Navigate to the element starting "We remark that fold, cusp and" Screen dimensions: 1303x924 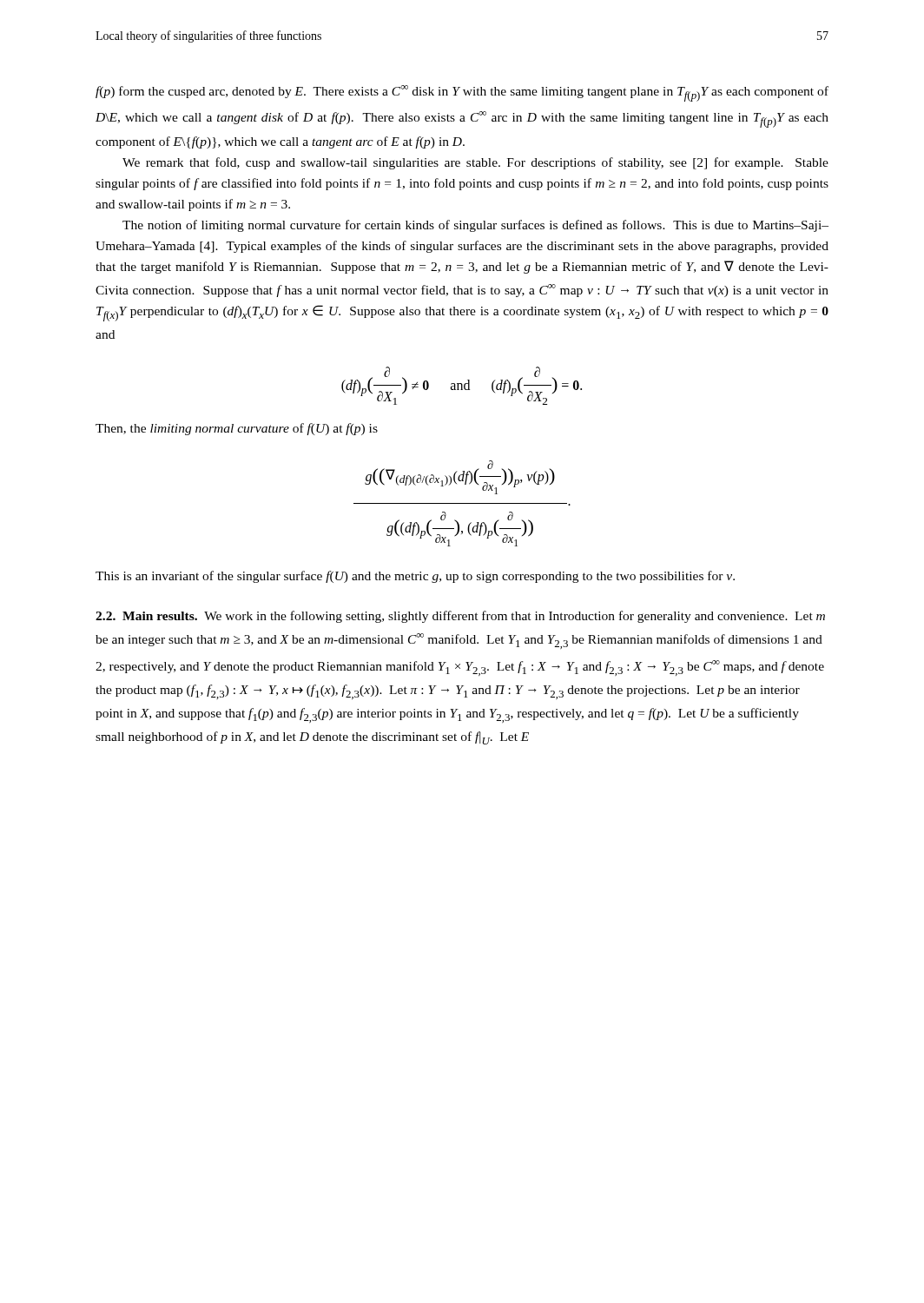pos(462,182)
